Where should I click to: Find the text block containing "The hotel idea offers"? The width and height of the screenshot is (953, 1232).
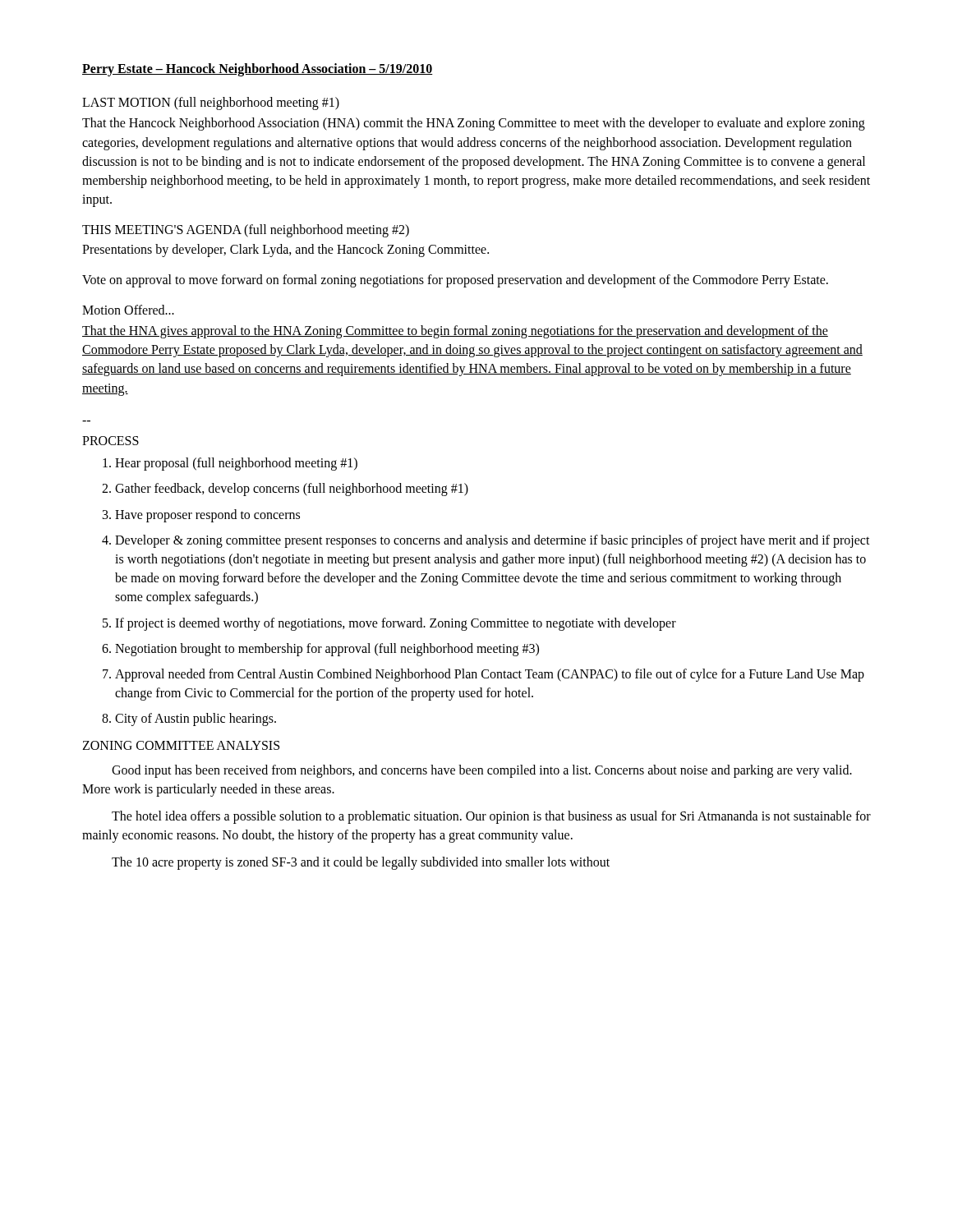(x=476, y=826)
